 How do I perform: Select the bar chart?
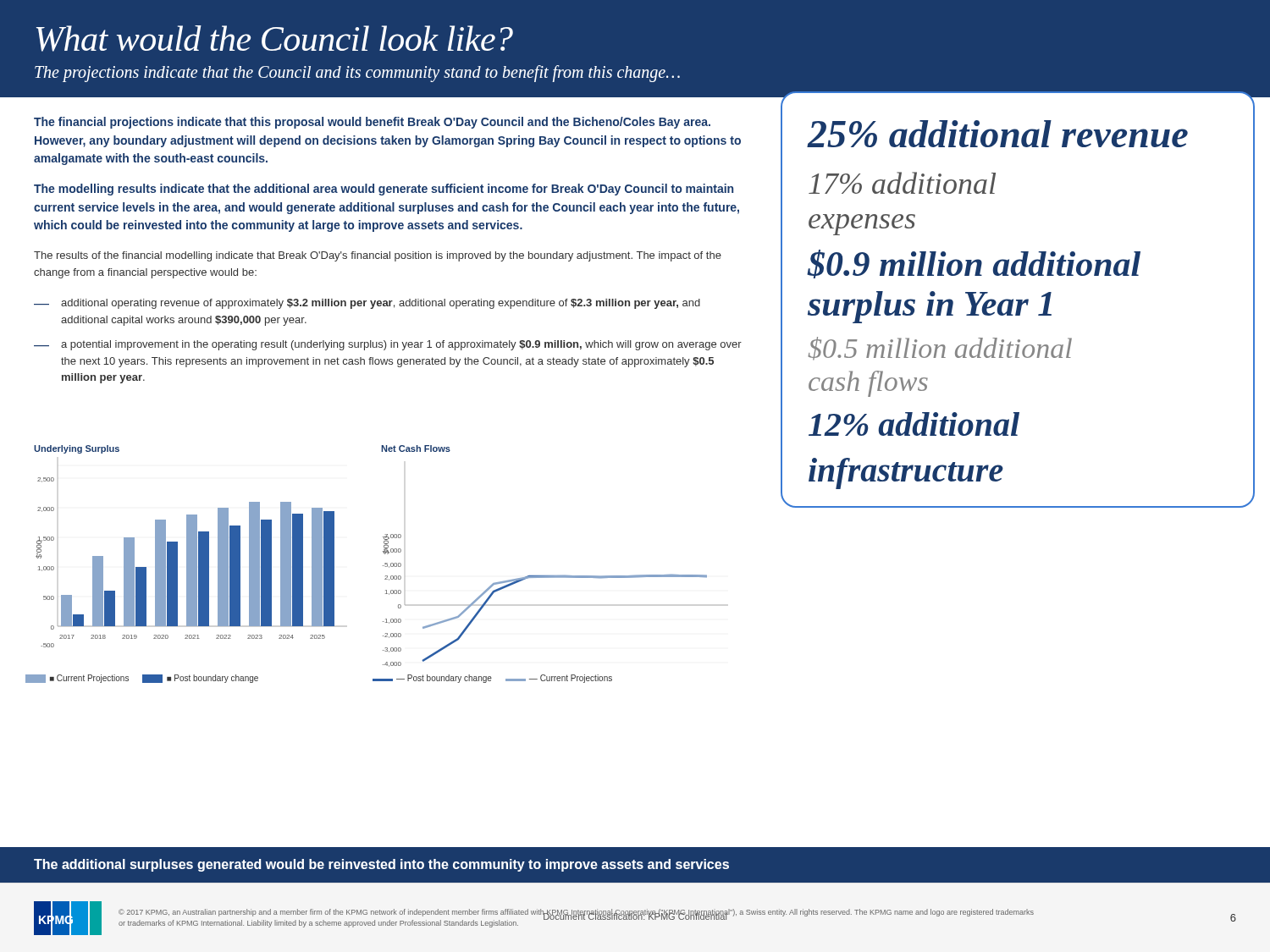pyautogui.click(x=190, y=561)
